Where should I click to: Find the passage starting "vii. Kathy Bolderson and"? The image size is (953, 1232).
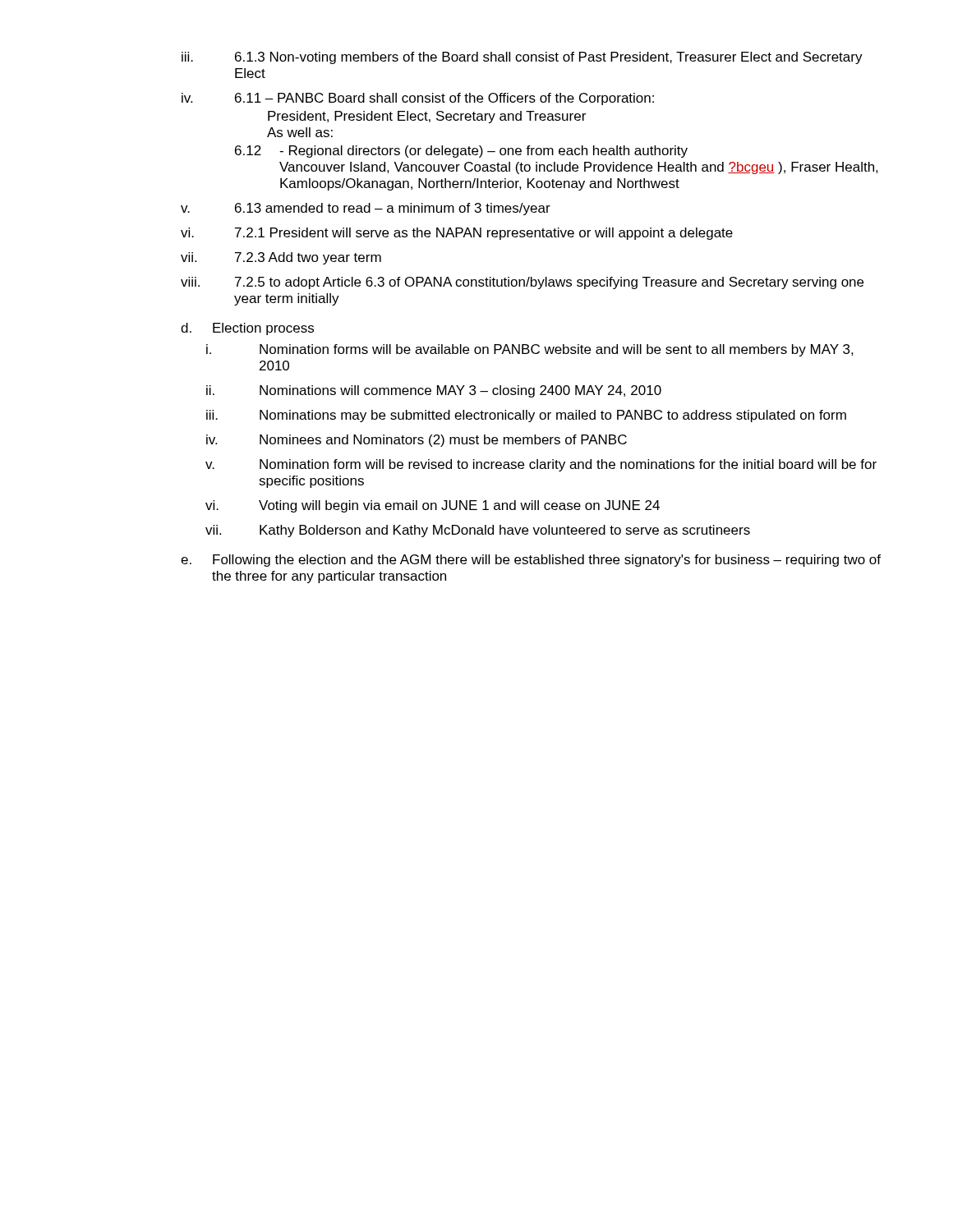pos(478,531)
